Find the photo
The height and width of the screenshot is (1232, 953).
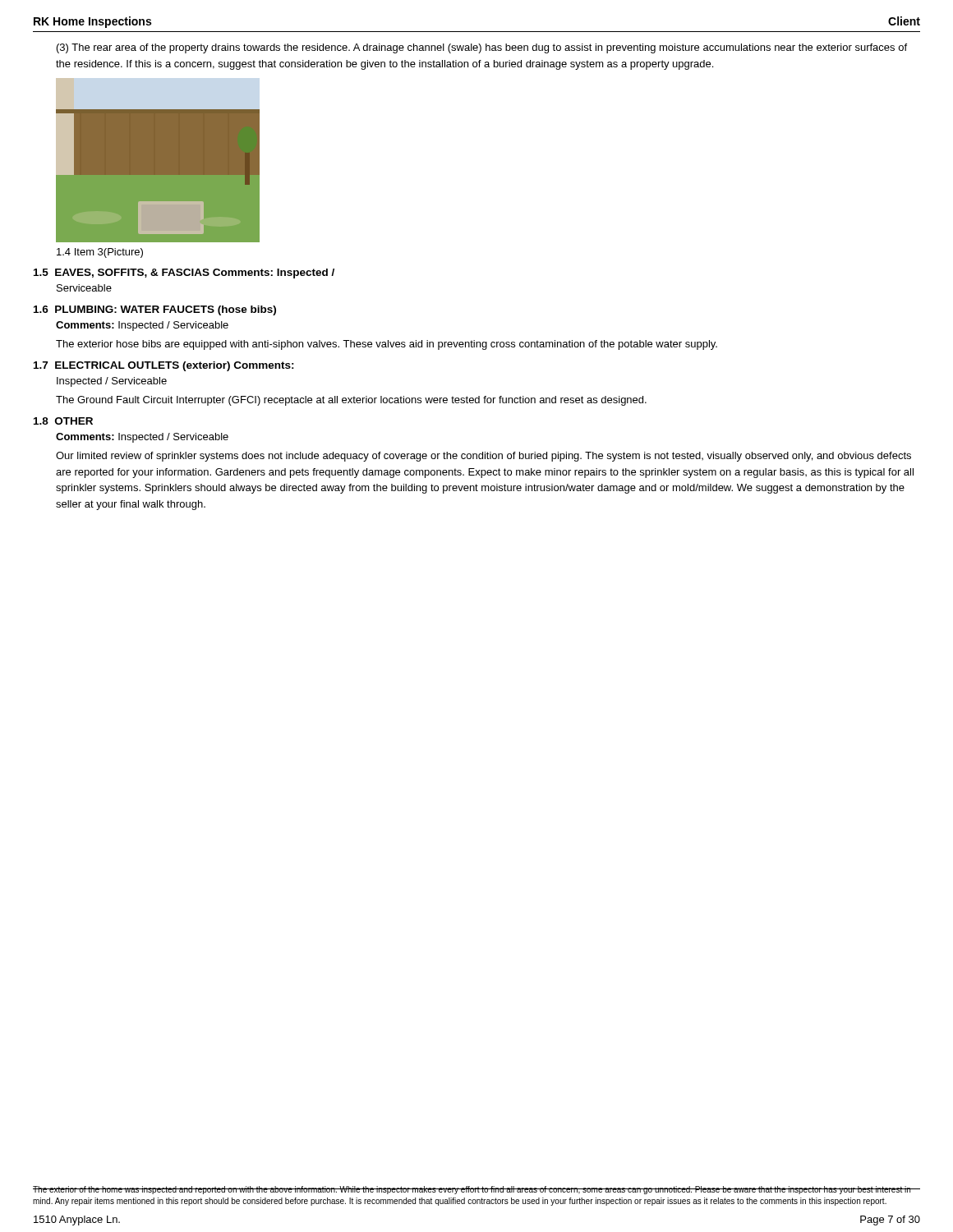[488, 160]
